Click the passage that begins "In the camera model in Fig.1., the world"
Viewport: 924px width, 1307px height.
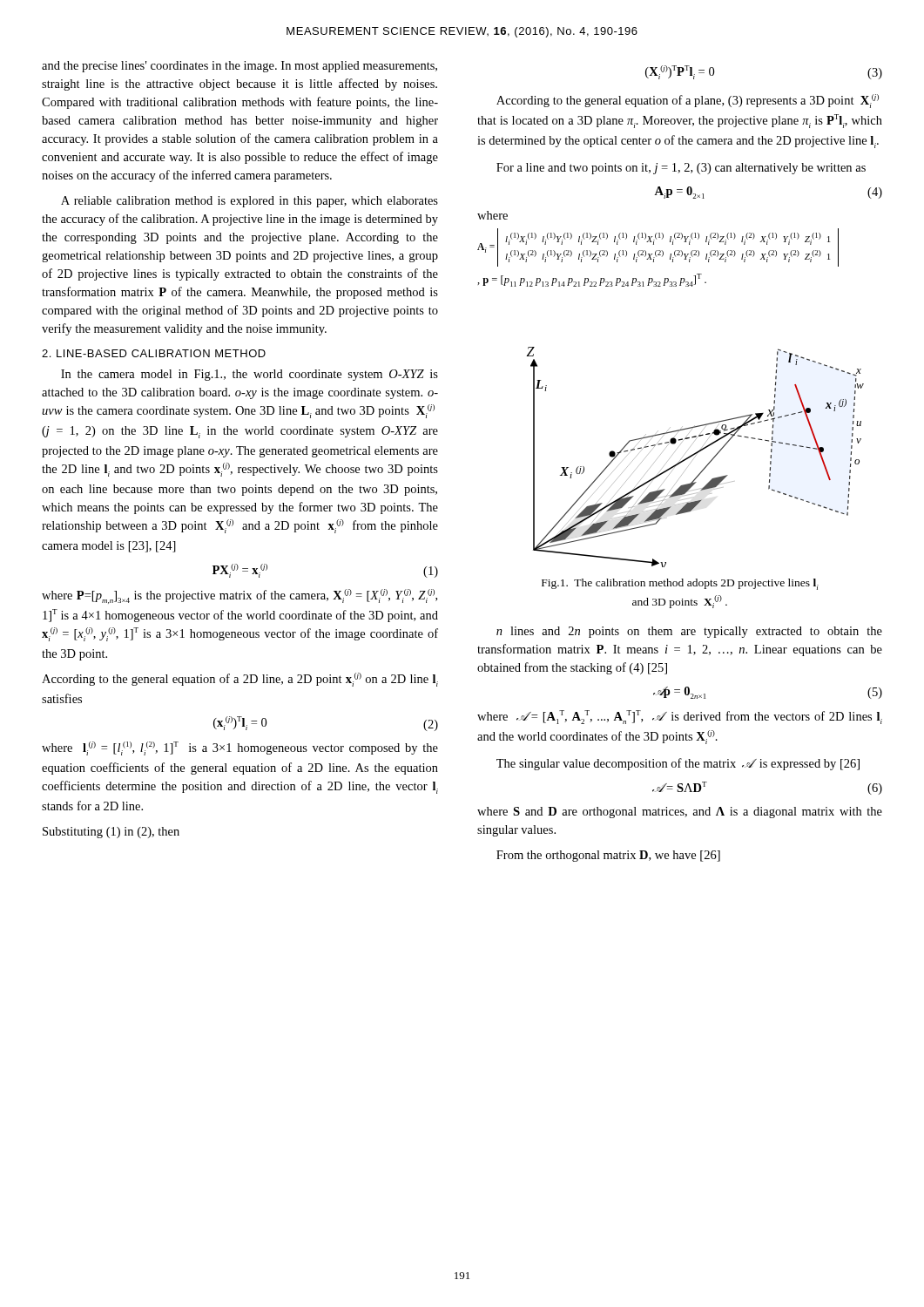pyautogui.click(x=240, y=460)
